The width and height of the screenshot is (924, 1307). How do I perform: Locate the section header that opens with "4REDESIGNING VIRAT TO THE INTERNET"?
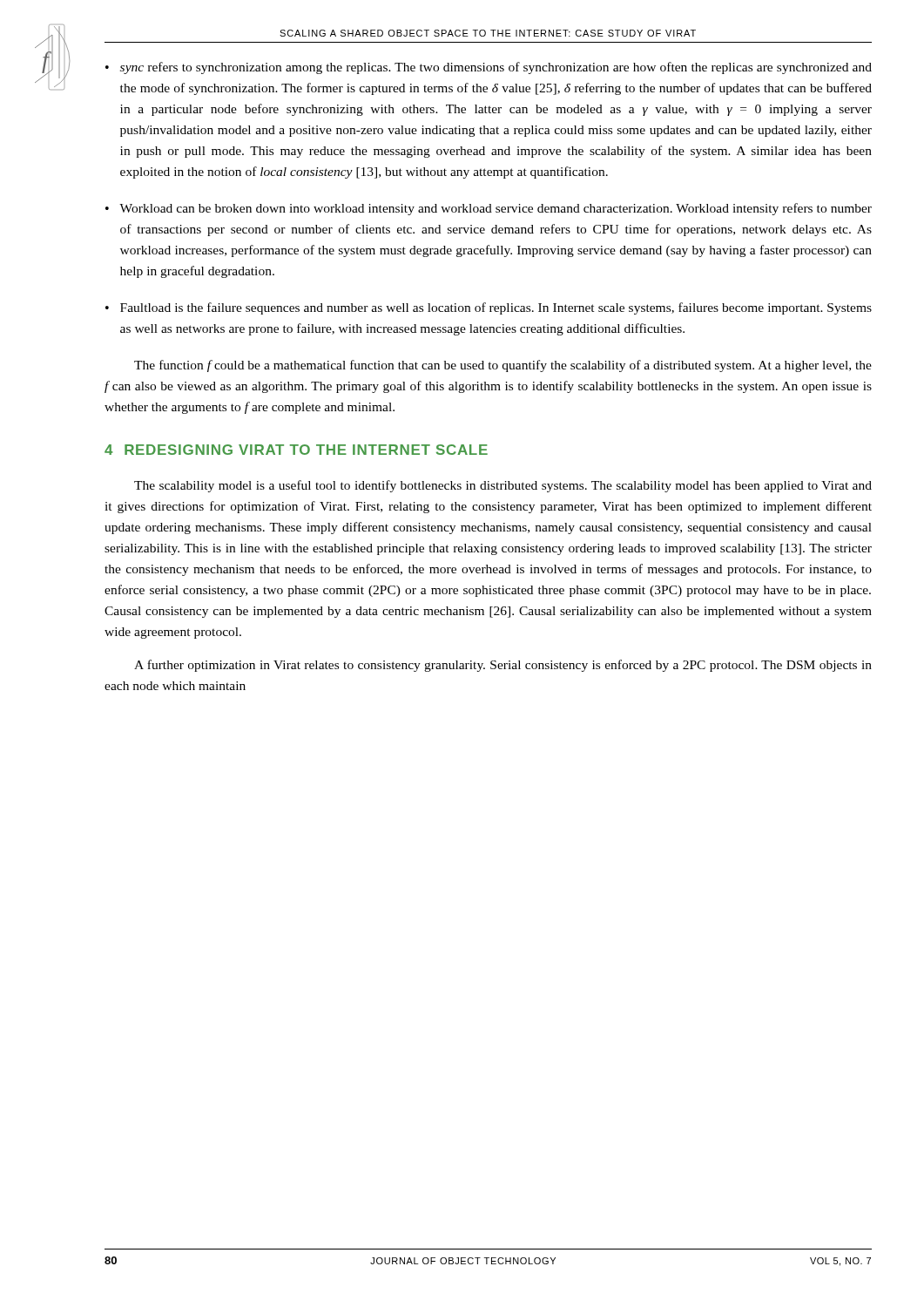[x=297, y=450]
